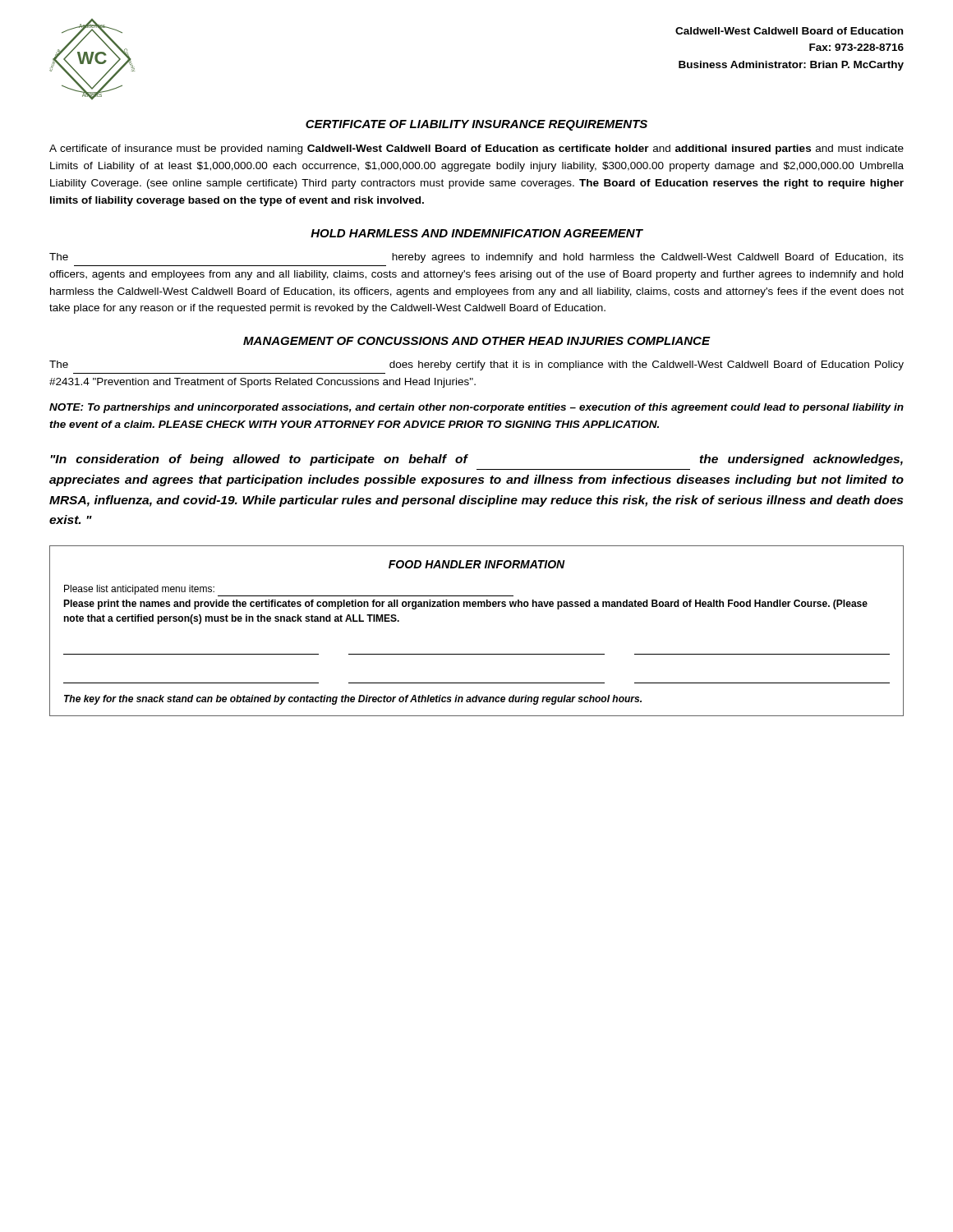
Task: Select the block starting "The hereby agrees to indemnify and"
Action: tap(476, 281)
